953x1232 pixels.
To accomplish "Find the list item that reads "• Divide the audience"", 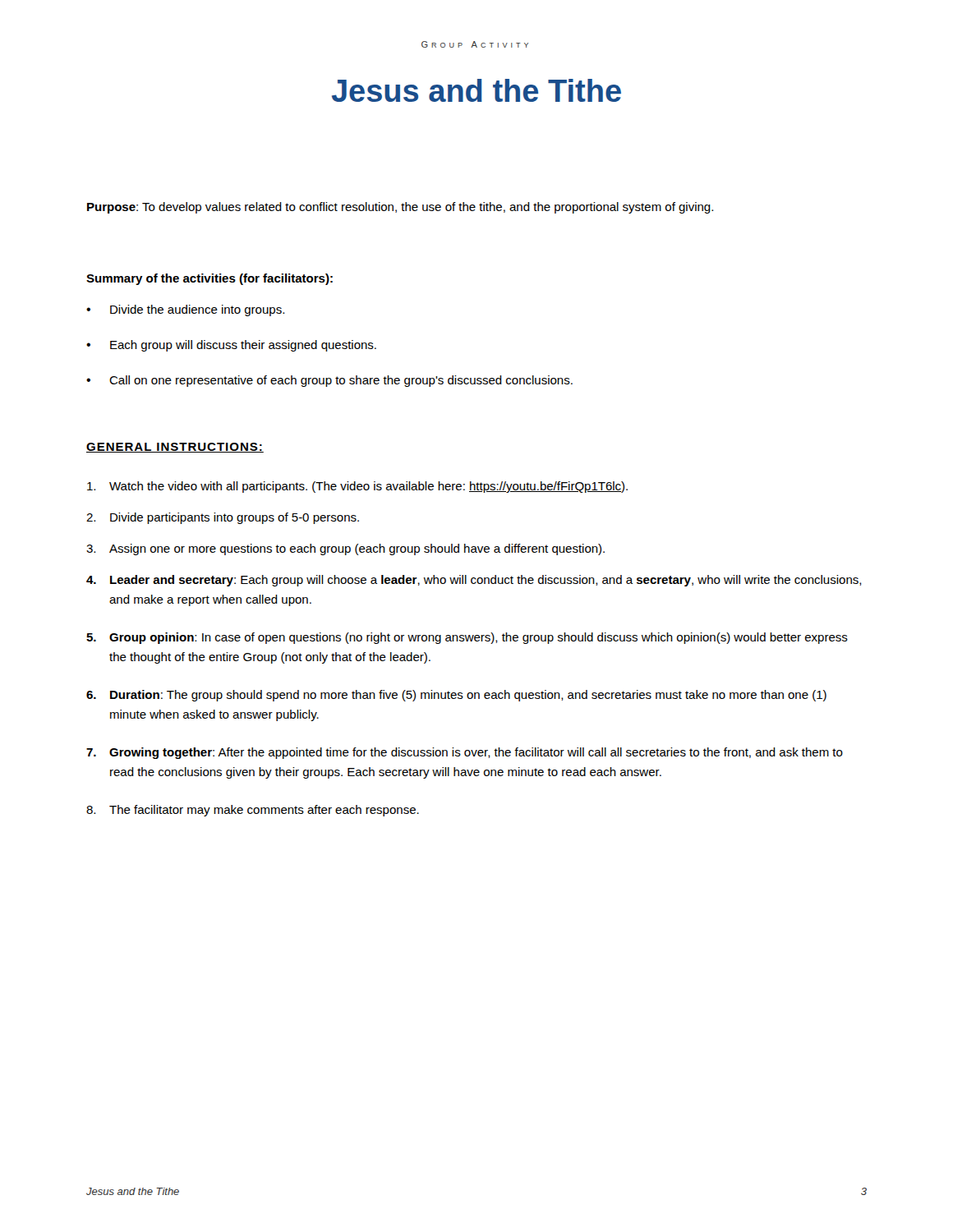I will [x=186, y=310].
